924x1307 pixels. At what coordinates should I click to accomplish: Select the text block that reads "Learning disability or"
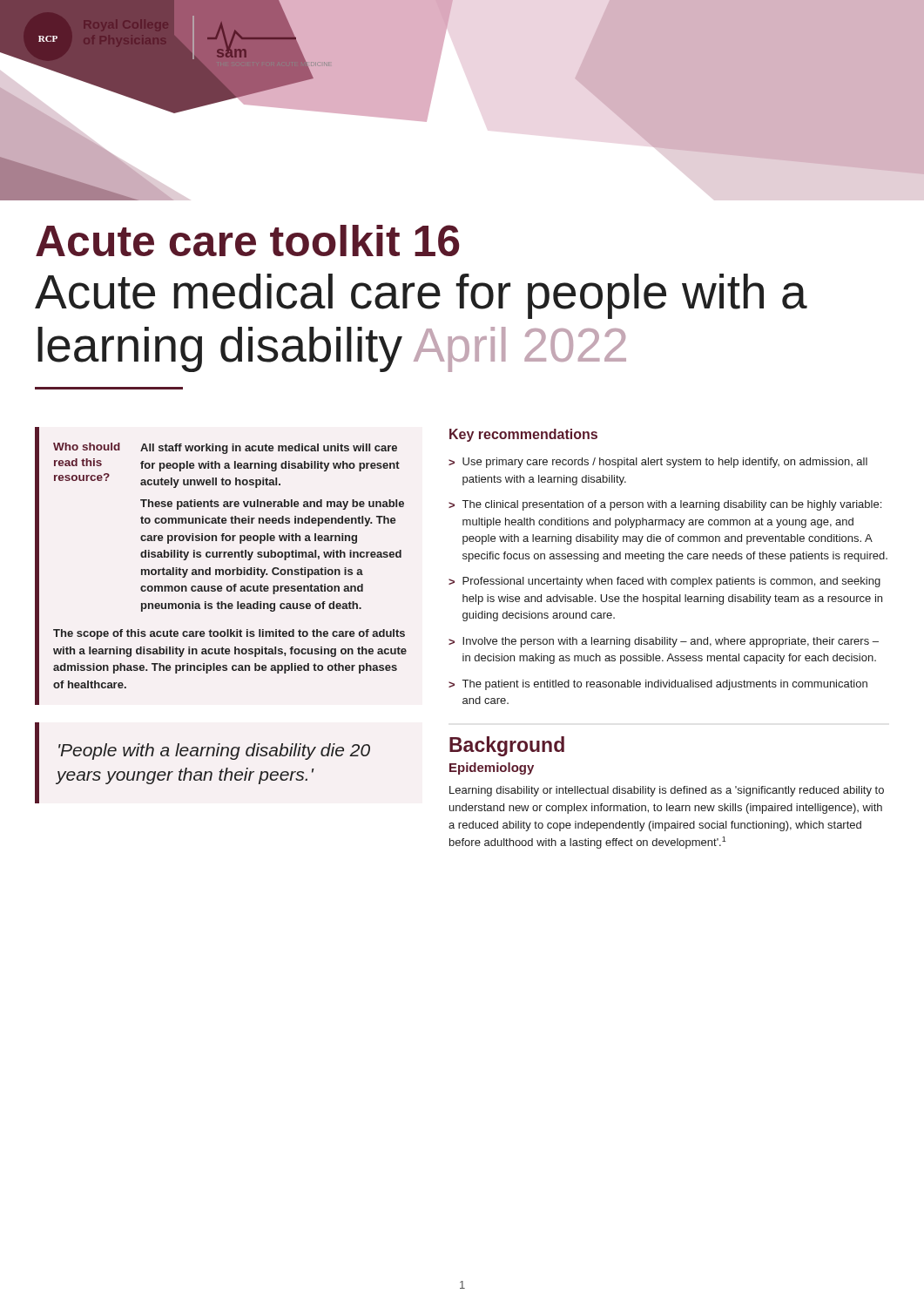click(666, 816)
